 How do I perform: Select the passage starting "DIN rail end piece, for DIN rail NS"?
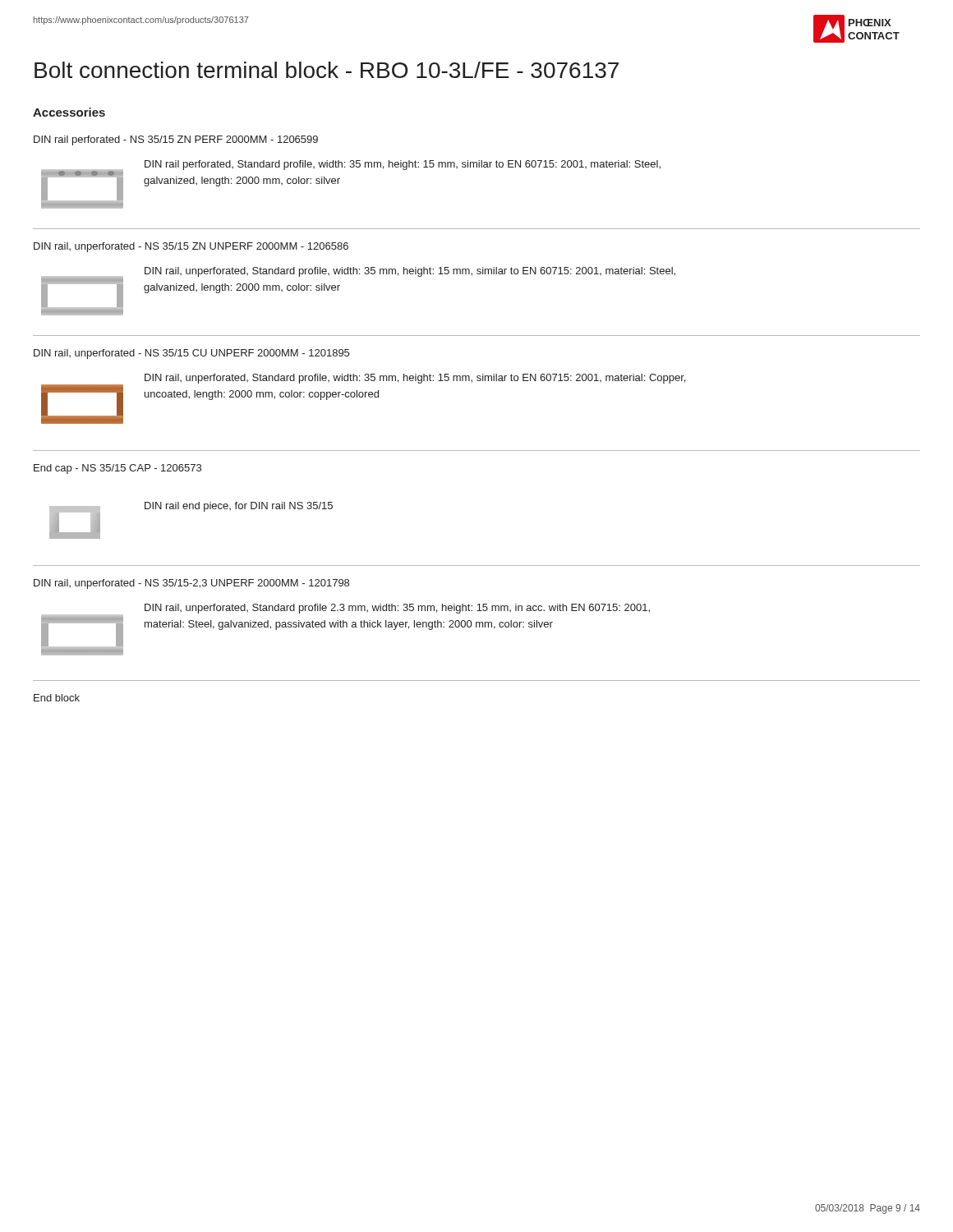click(238, 505)
